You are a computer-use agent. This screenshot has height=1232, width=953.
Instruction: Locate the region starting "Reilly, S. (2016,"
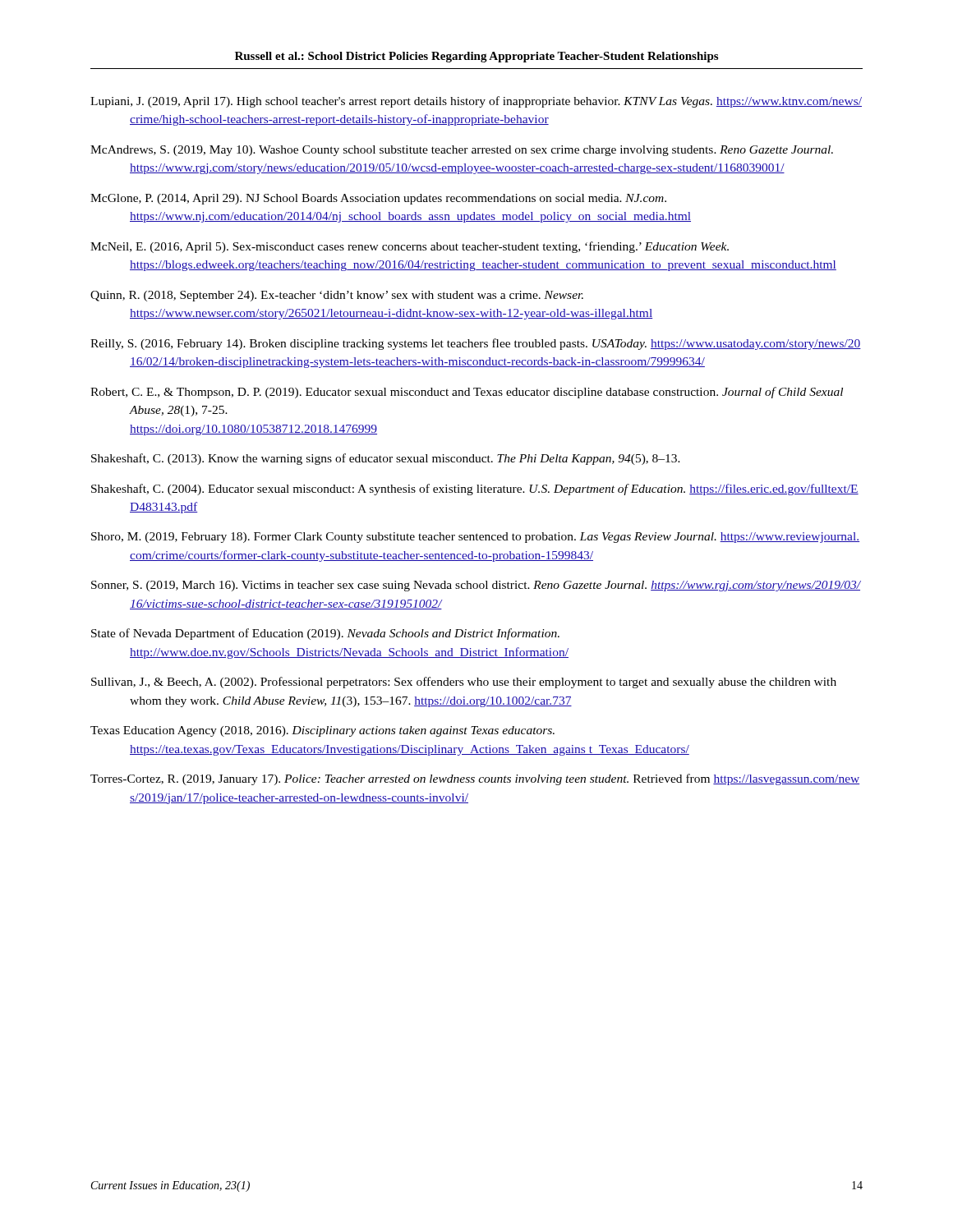(x=475, y=352)
